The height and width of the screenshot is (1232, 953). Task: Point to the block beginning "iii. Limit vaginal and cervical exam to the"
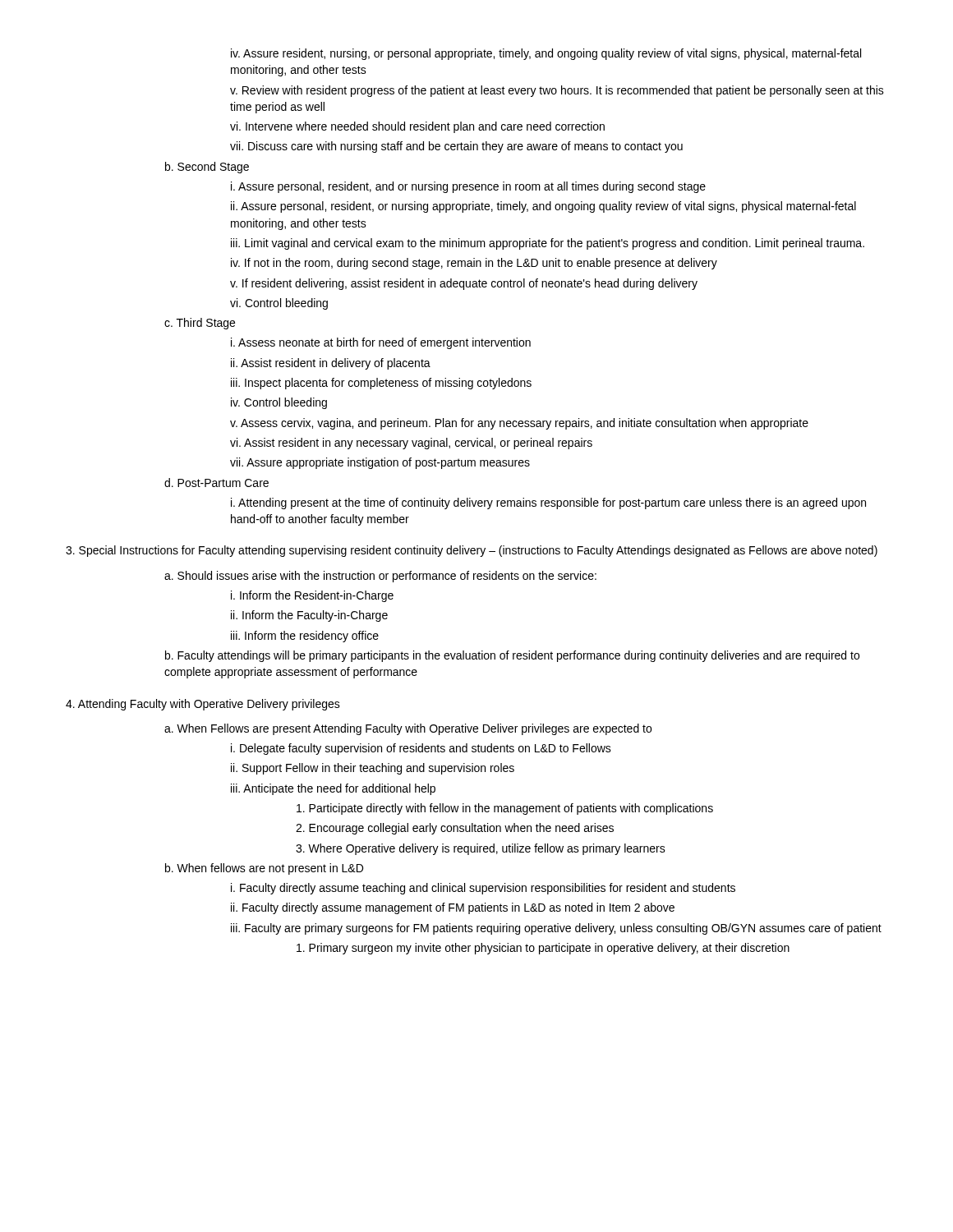tap(548, 243)
